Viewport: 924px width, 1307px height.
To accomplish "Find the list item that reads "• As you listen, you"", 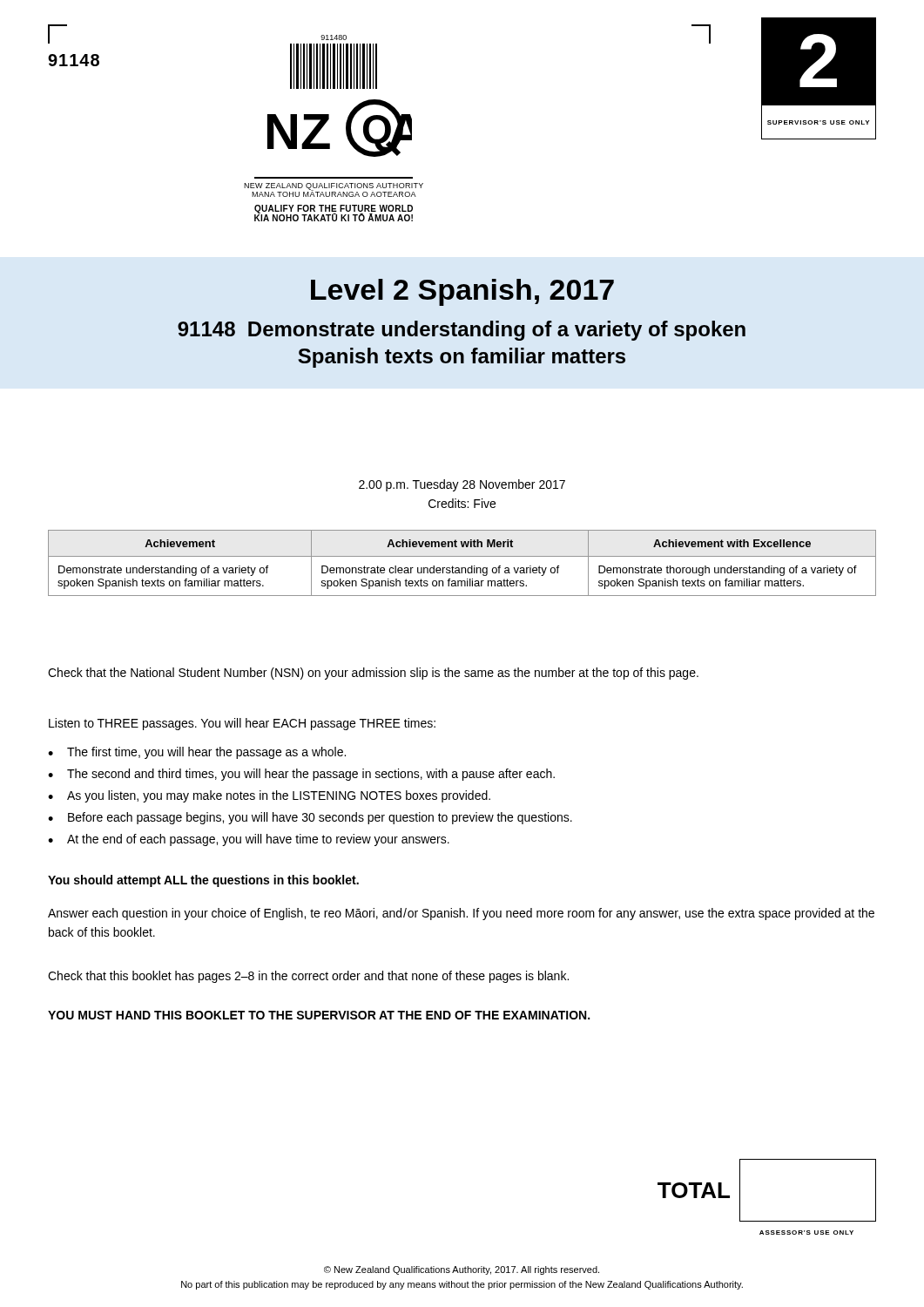I will (x=462, y=797).
